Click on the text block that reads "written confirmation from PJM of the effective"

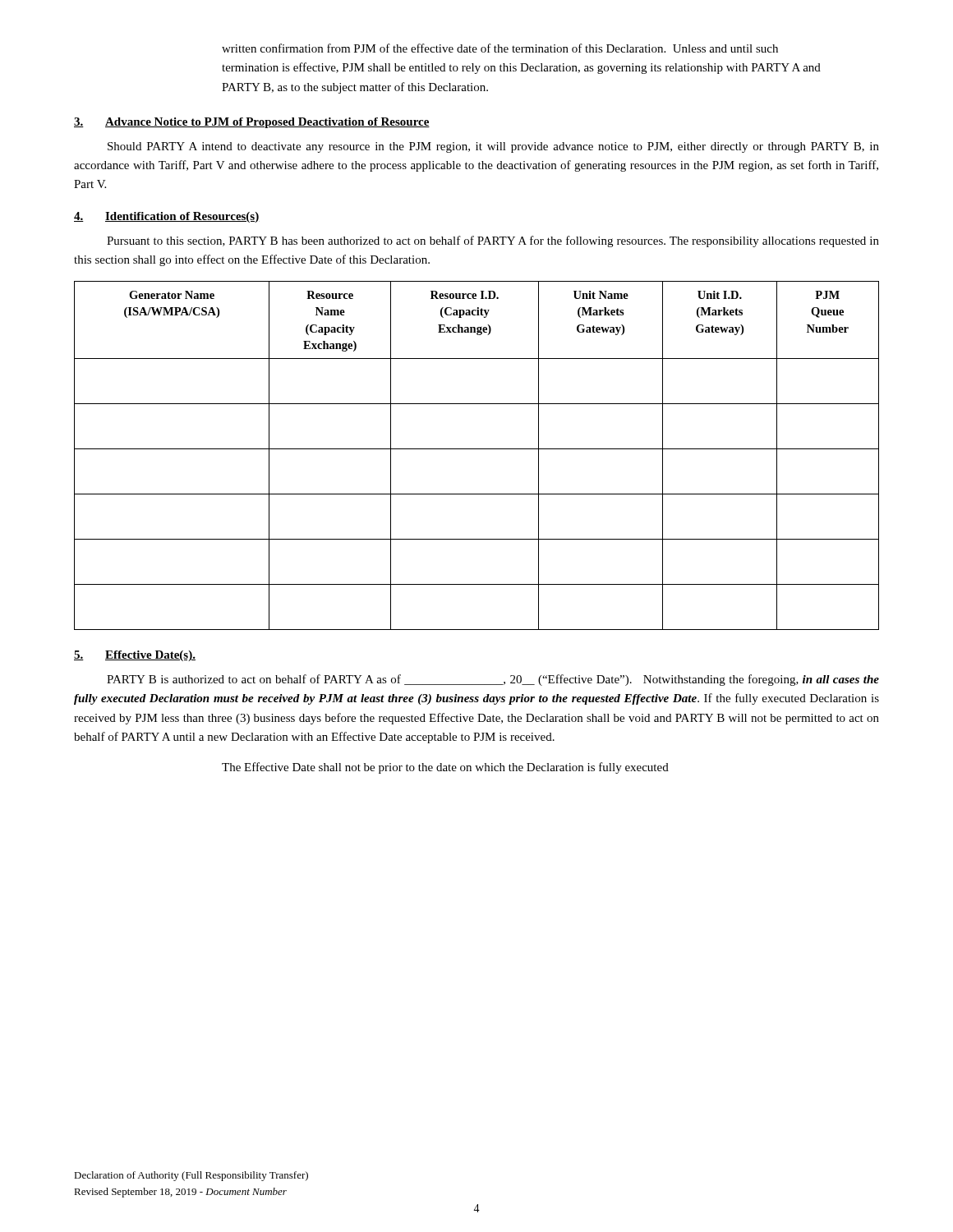pyautogui.click(x=521, y=68)
